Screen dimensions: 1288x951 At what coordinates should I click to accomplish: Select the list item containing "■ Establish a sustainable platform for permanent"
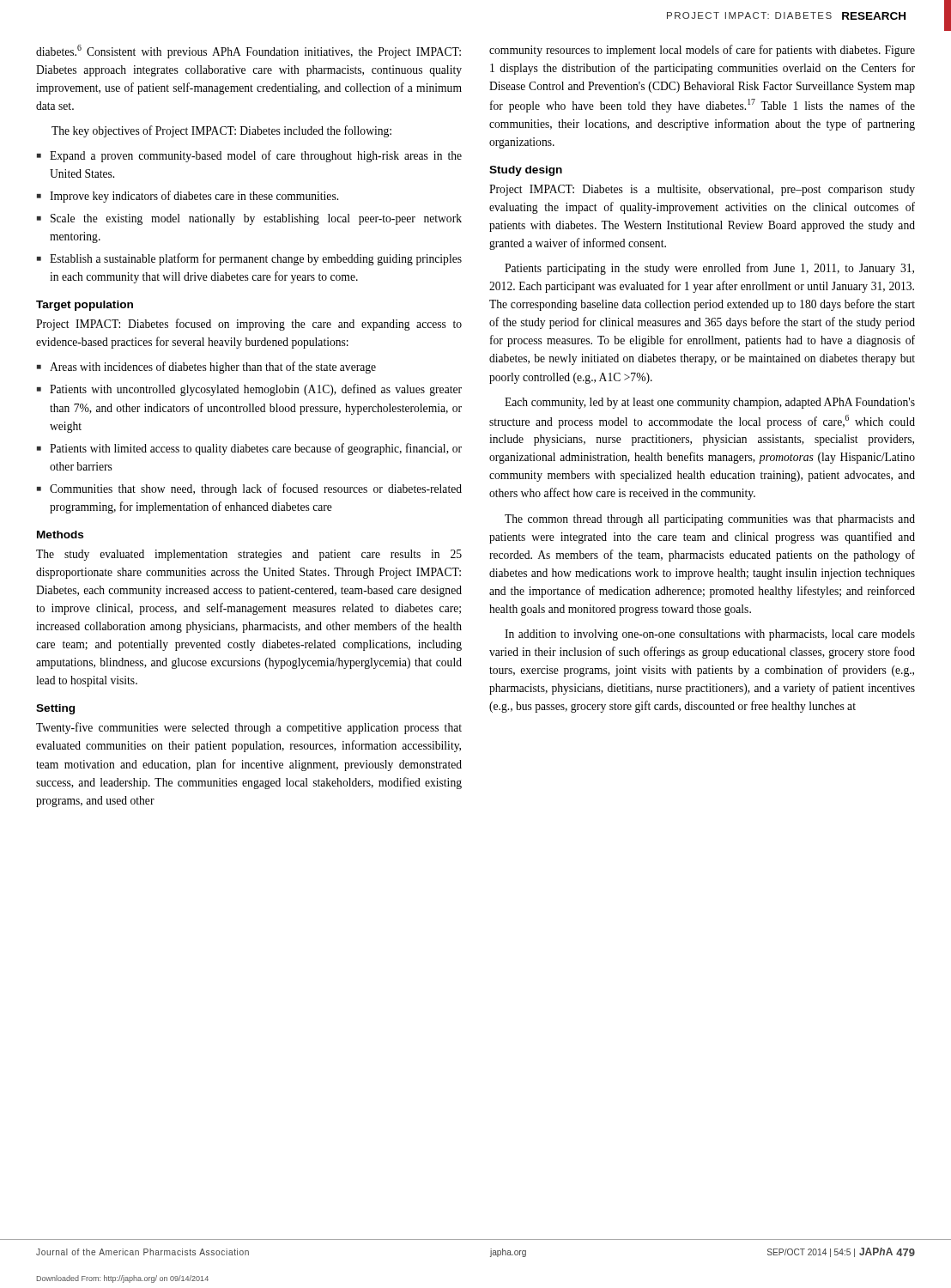[x=249, y=268]
